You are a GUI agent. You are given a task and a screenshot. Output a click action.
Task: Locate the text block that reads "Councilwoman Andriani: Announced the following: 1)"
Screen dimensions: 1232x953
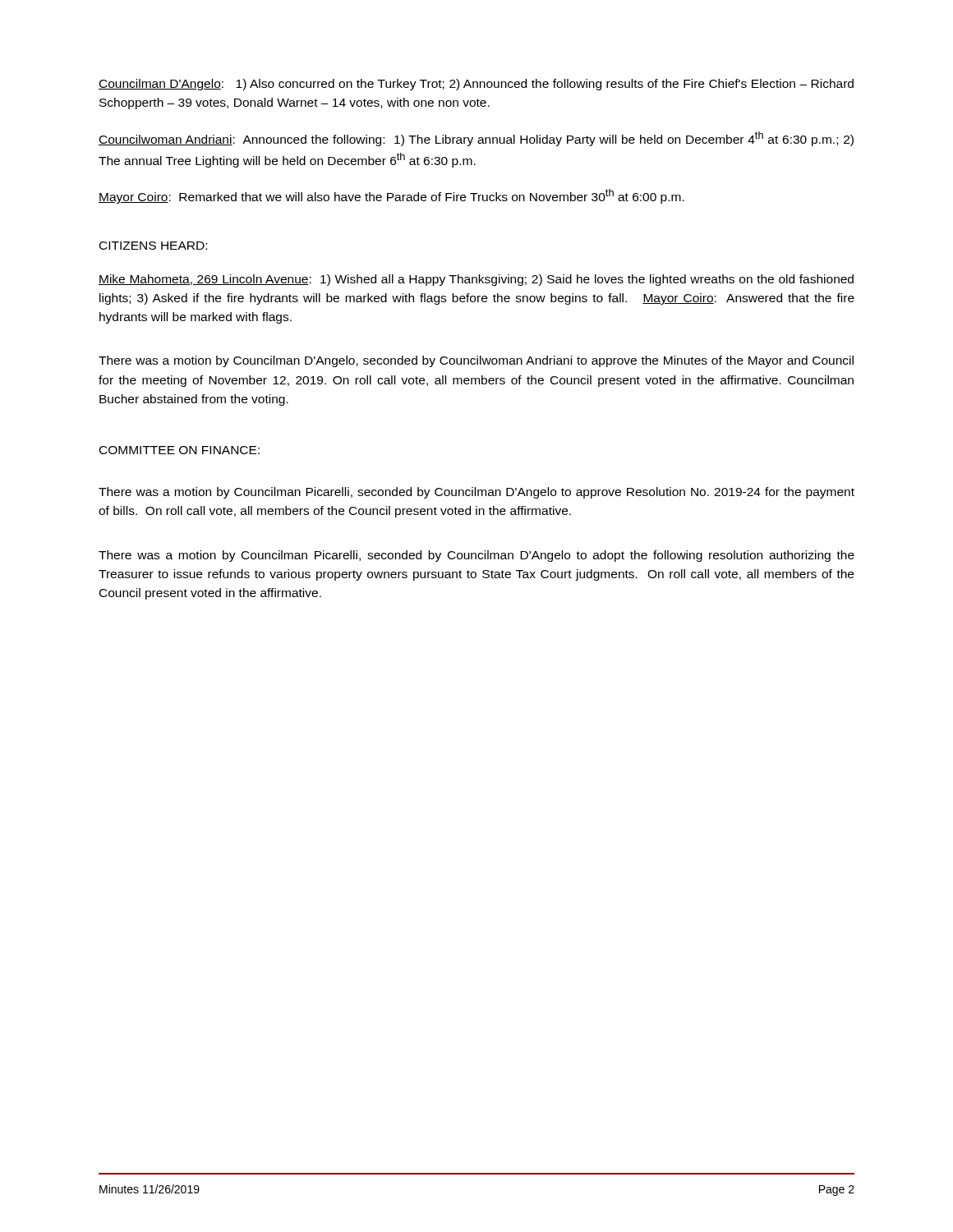476,148
